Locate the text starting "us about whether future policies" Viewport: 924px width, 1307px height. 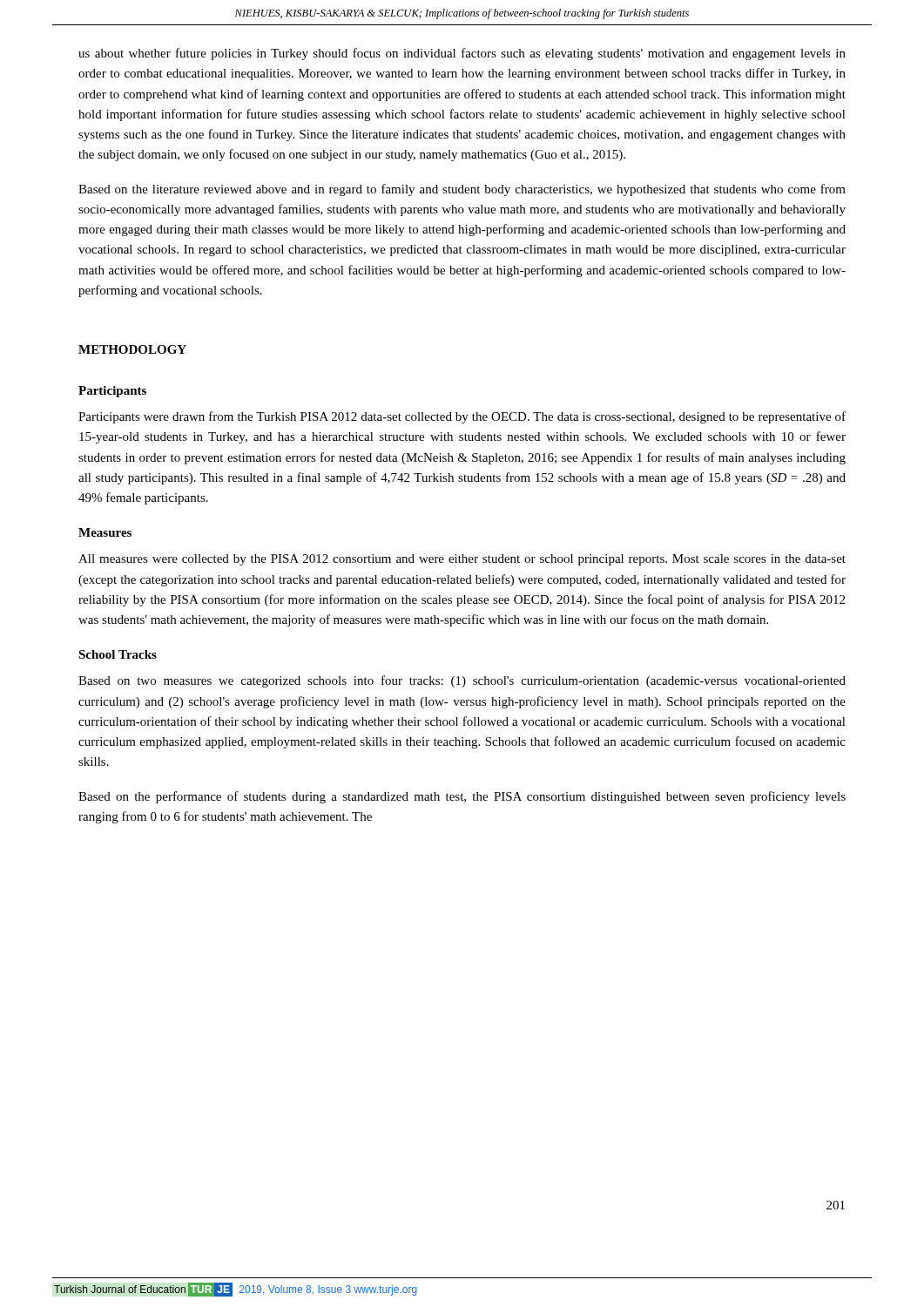pyautogui.click(x=462, y=104)
